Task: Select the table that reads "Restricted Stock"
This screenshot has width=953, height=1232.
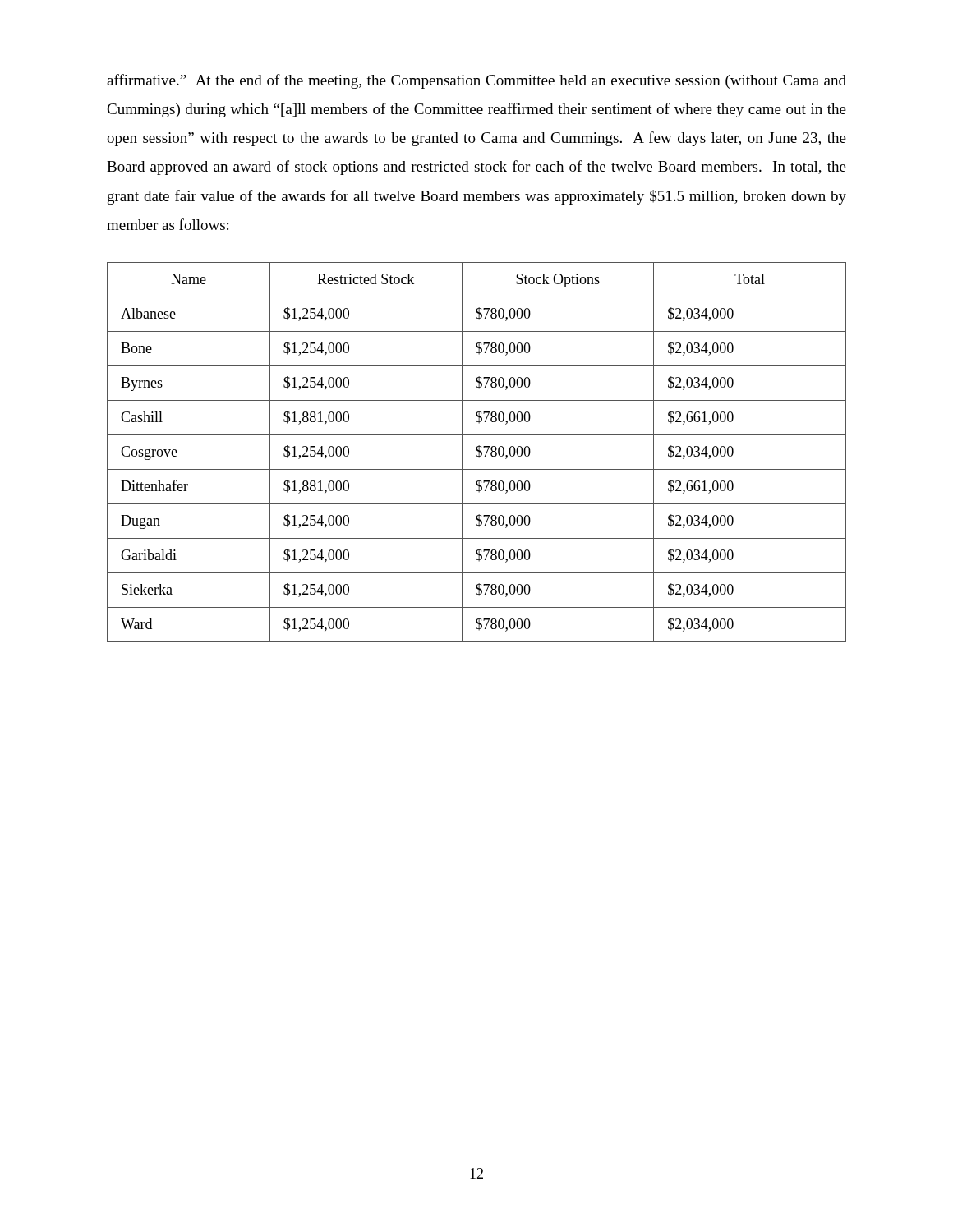Action: click(476, 452)
